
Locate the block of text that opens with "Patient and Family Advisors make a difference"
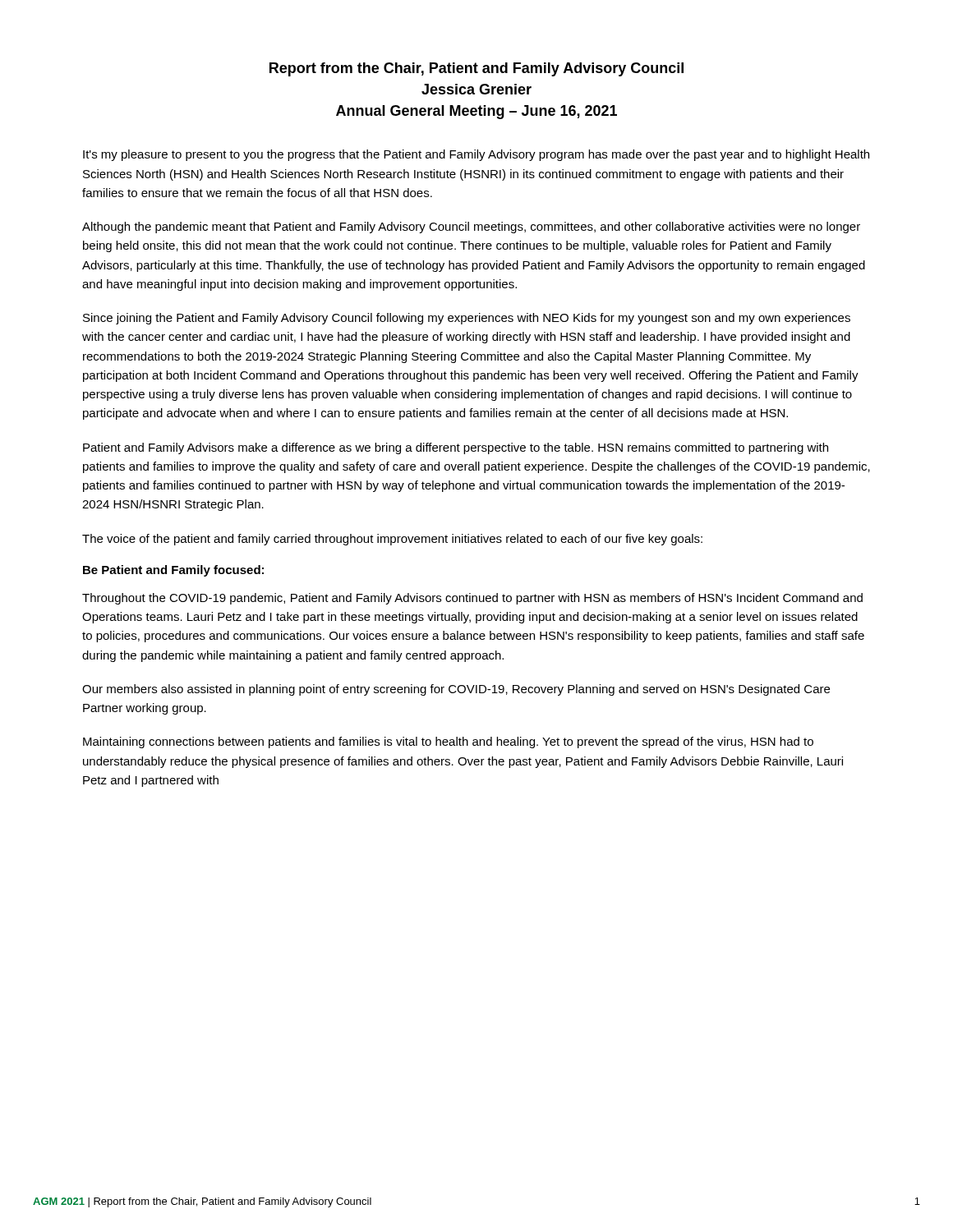coord(476,475)
